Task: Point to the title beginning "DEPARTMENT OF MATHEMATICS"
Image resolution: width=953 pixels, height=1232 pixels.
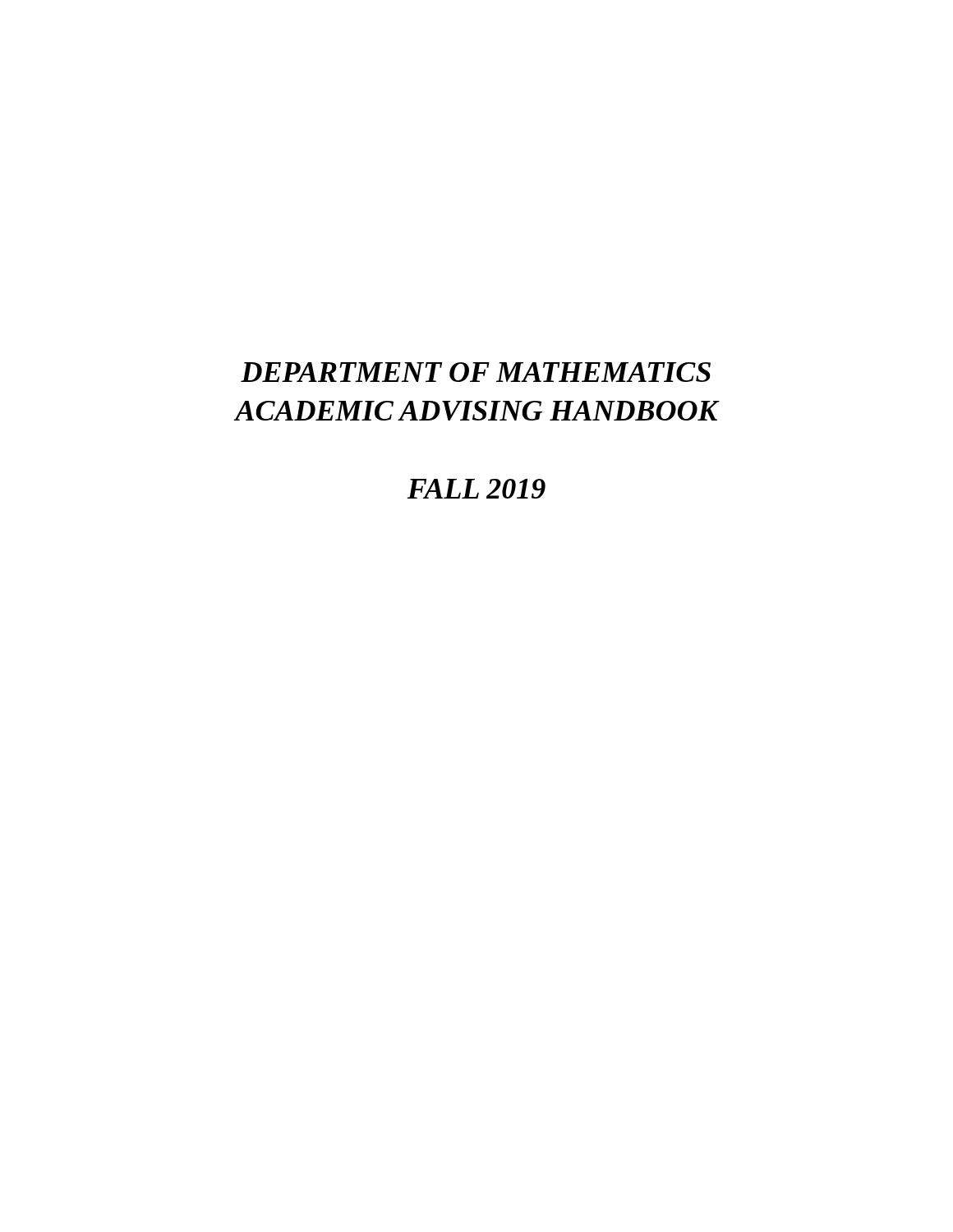Action: pyautogui.click(x=476, y=392)
